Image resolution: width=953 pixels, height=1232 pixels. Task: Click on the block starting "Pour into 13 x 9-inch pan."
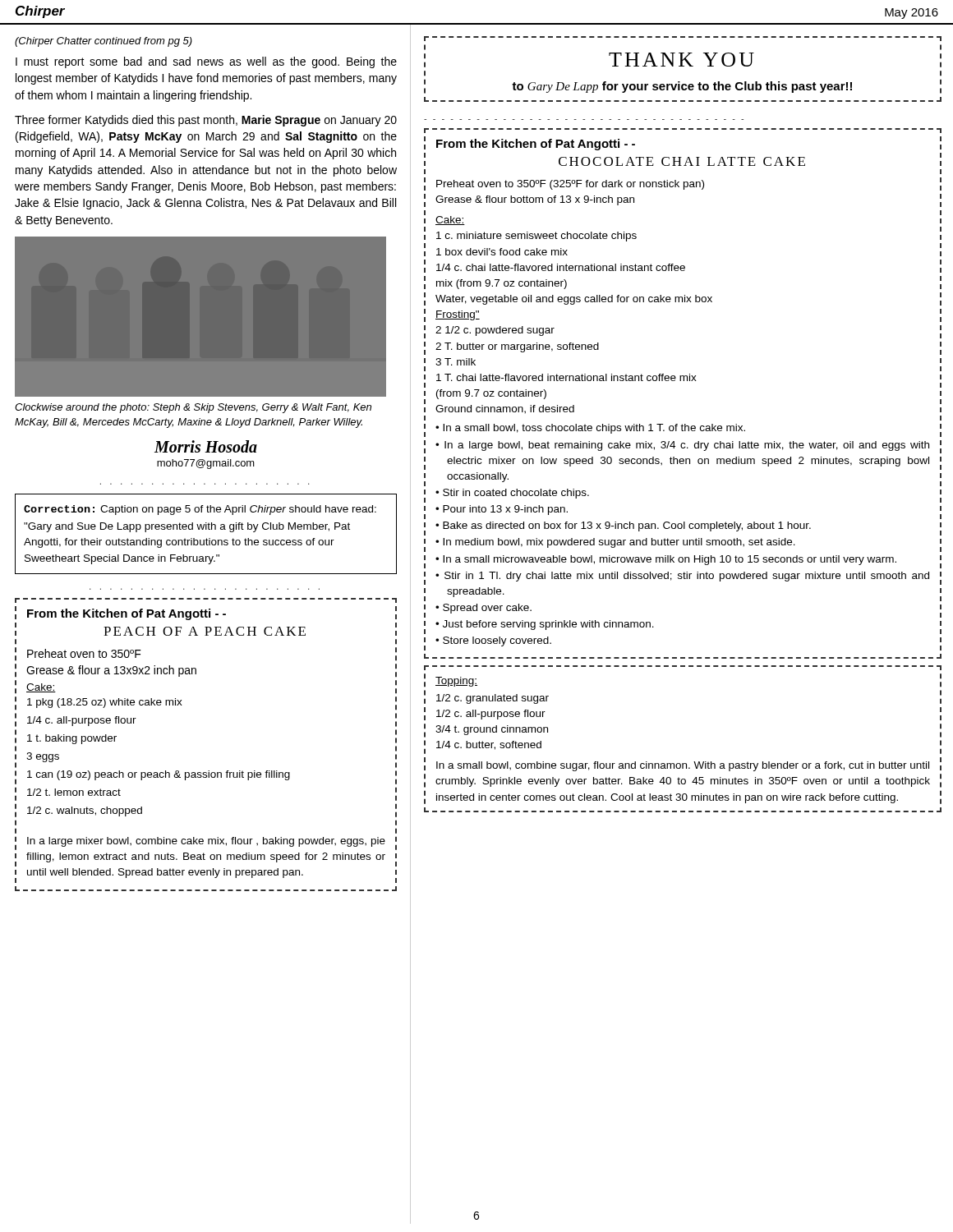tap(506, 509)
